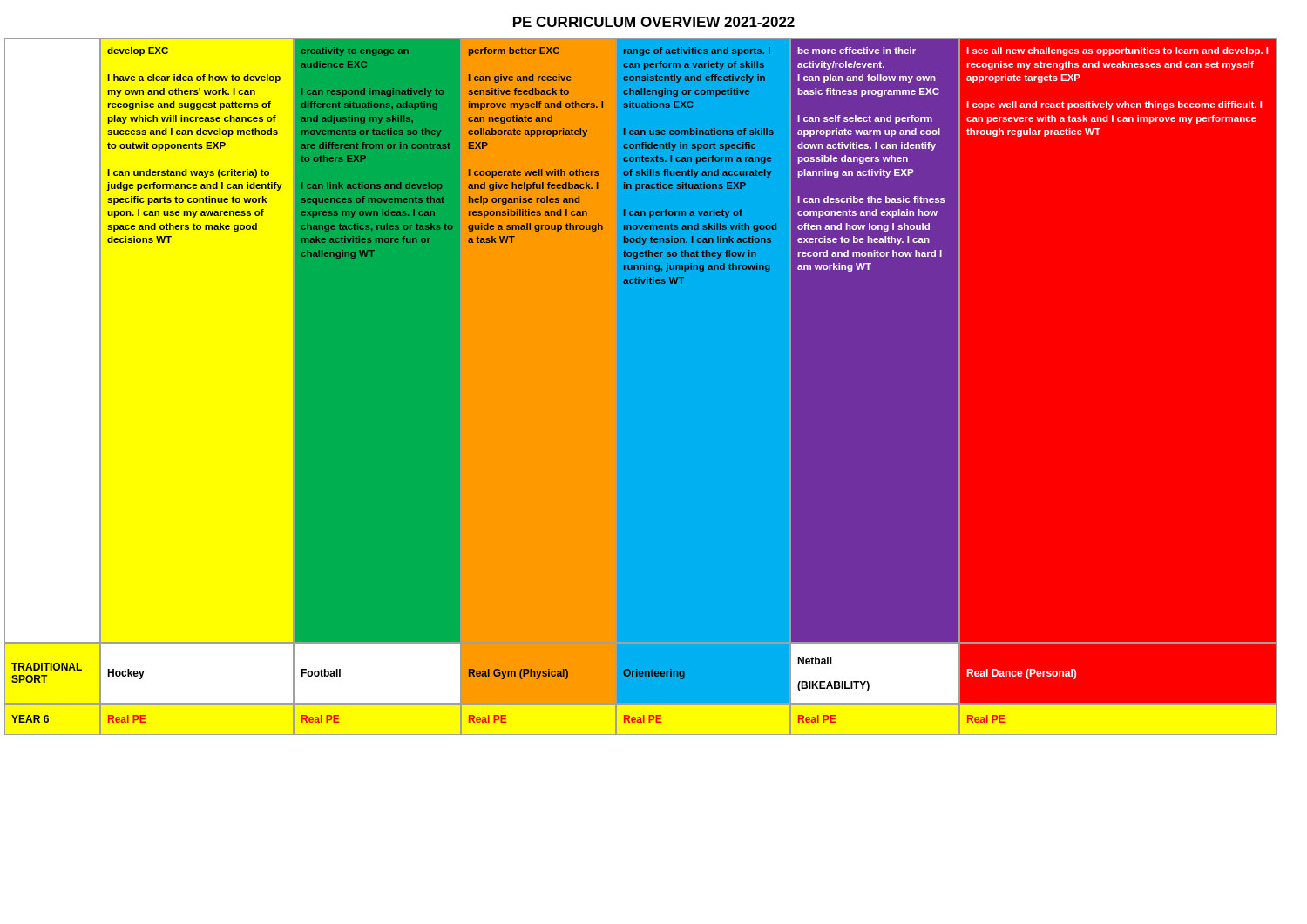Screen dimensions: 924x1307
Task: Click on the text block with the text "range of activities and sports. I can"
Action: pyautogui.click(x=700, y=165)
